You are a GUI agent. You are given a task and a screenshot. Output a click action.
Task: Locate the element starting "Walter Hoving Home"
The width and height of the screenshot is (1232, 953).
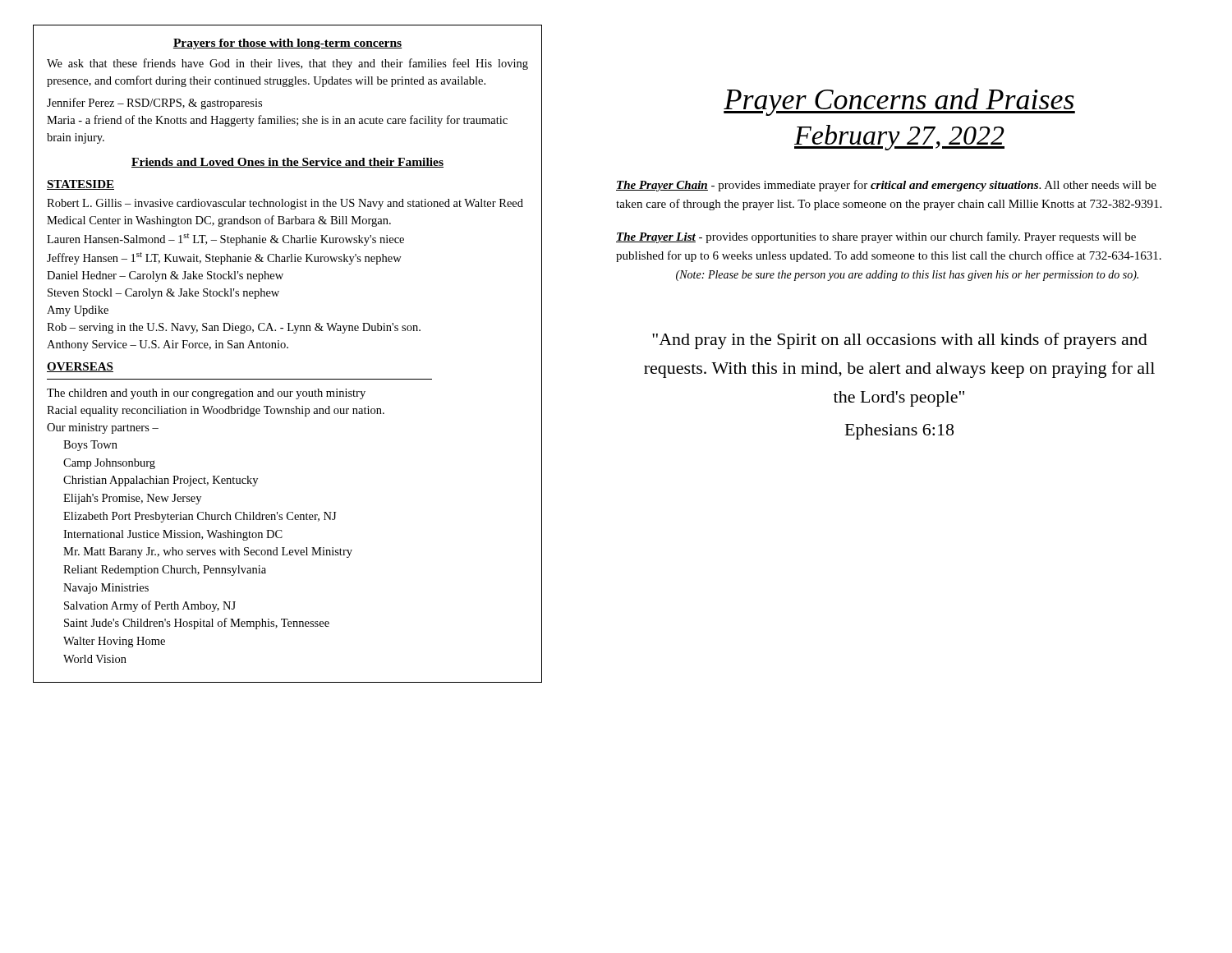pyautogui.click(x=114, y=641)
